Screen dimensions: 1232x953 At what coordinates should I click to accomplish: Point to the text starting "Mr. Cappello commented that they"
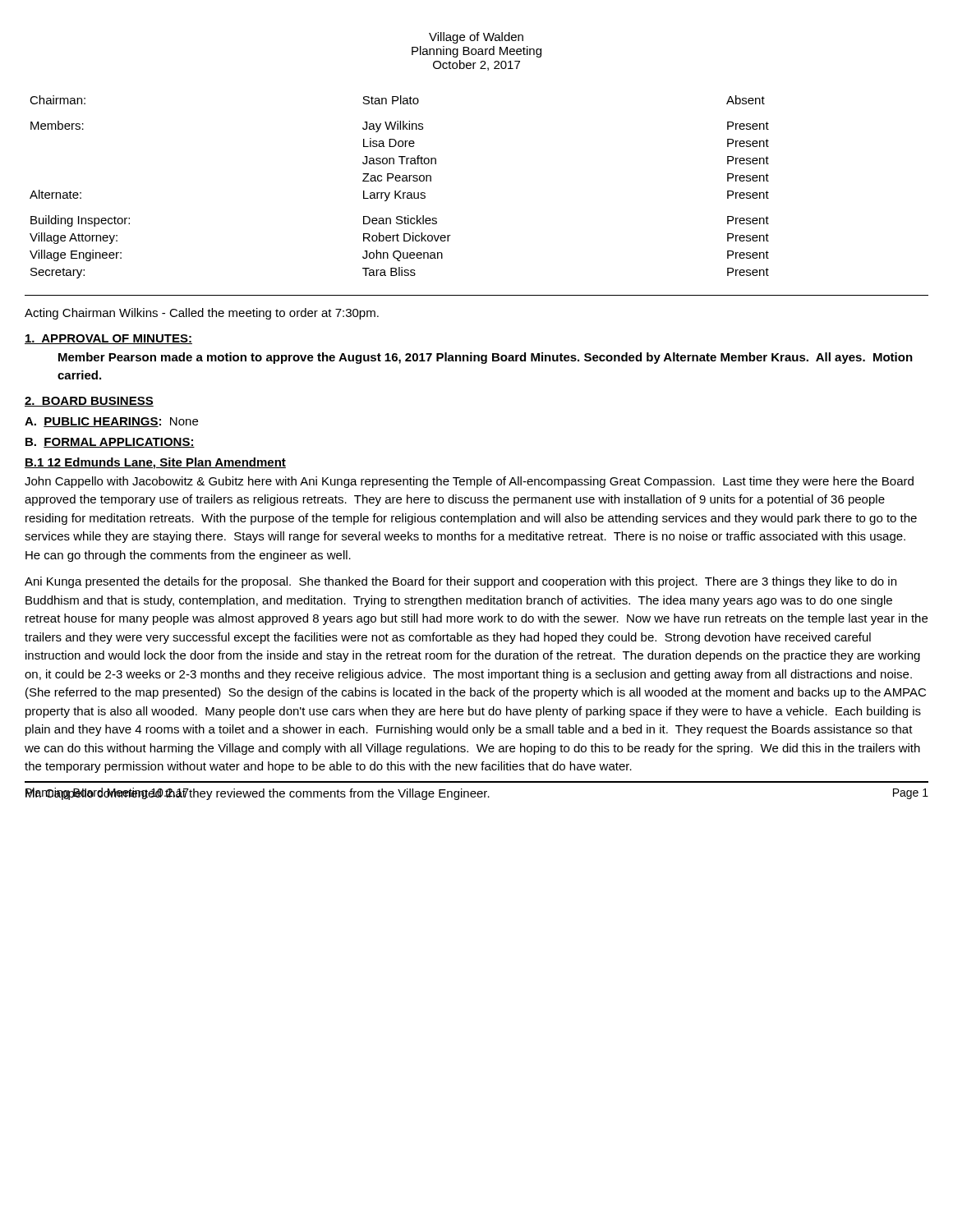pos(257,793)
